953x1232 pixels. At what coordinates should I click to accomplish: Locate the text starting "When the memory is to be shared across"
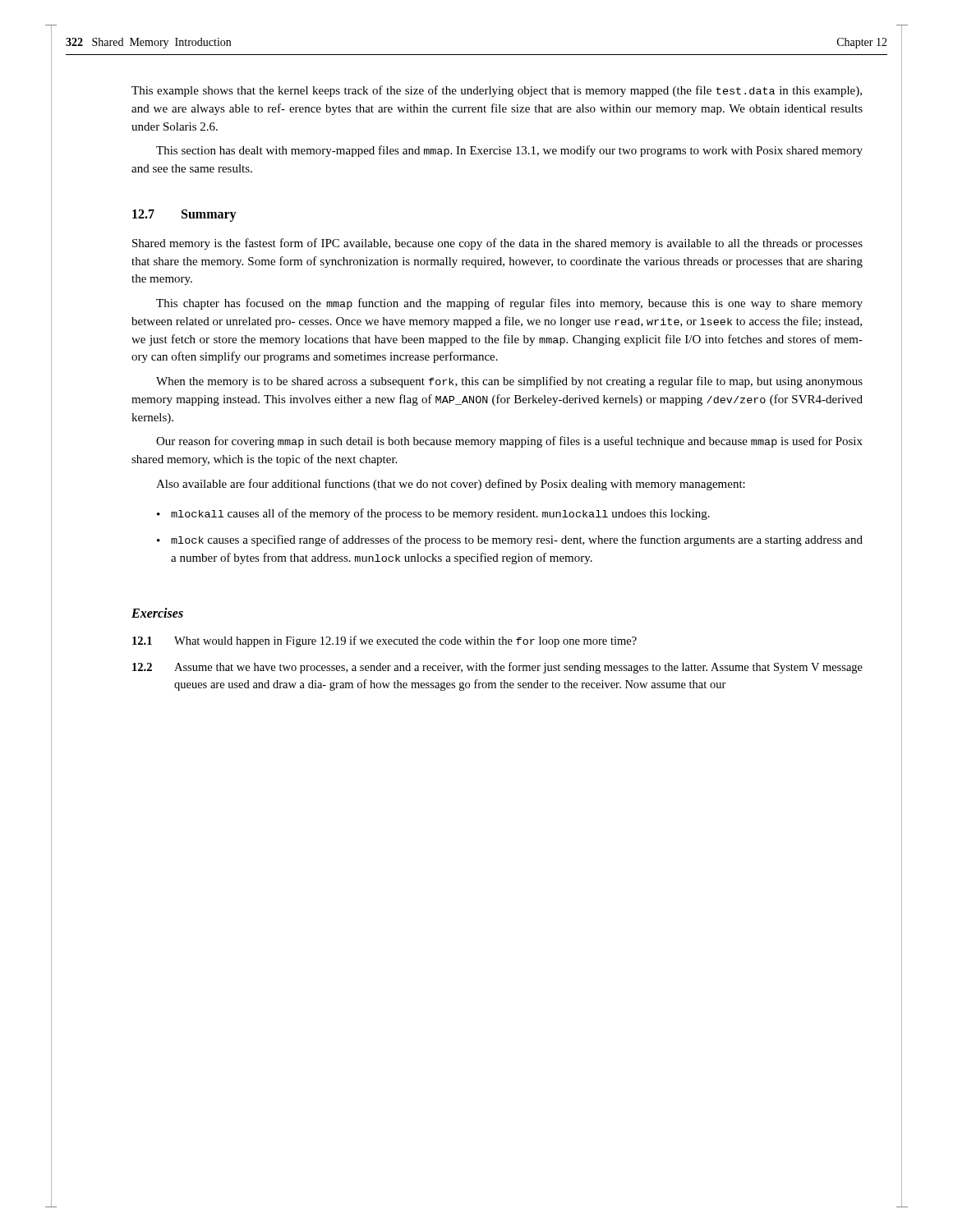click(x=497, y=400)
